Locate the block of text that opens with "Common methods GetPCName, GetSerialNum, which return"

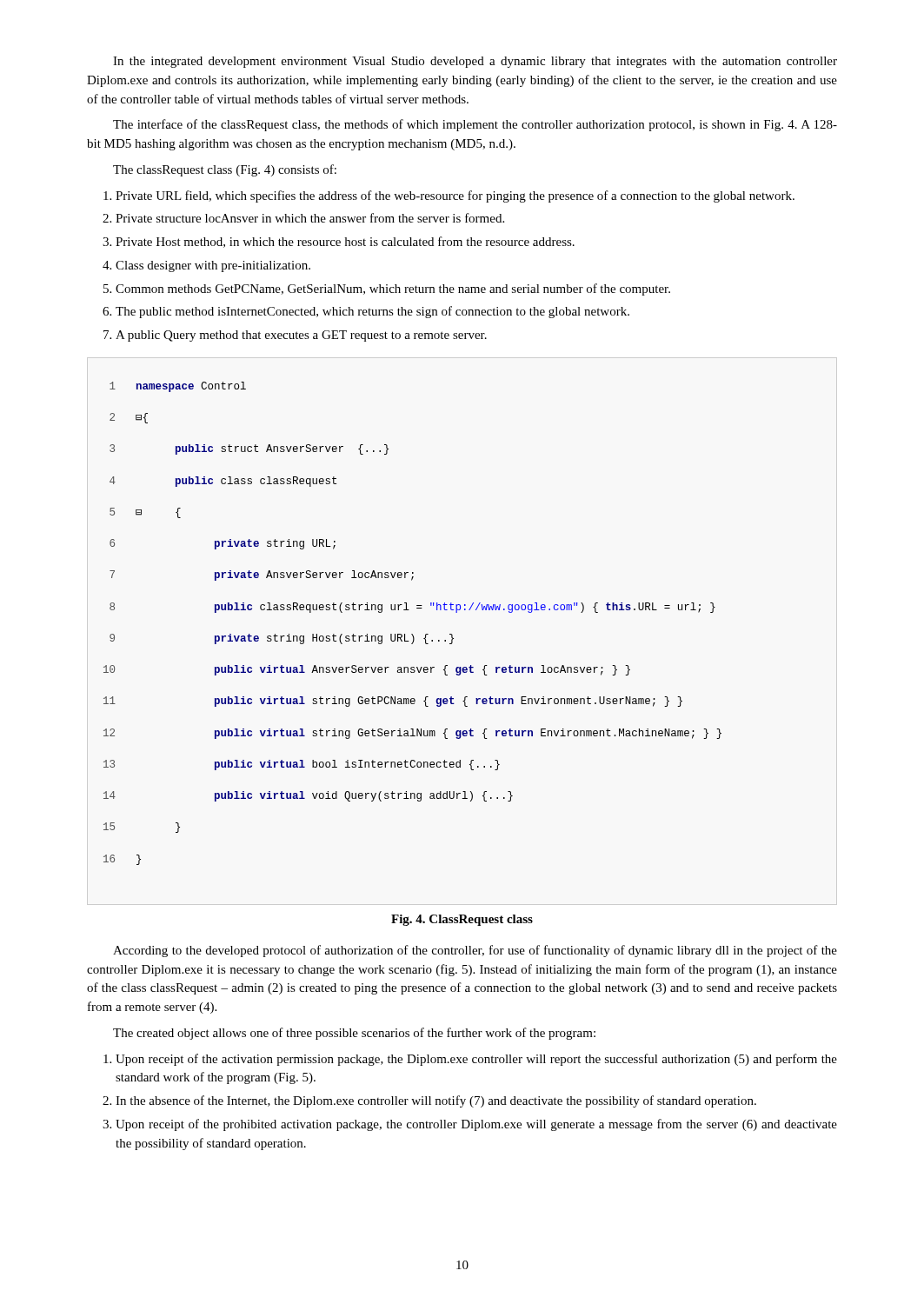(x=476, y=289)
